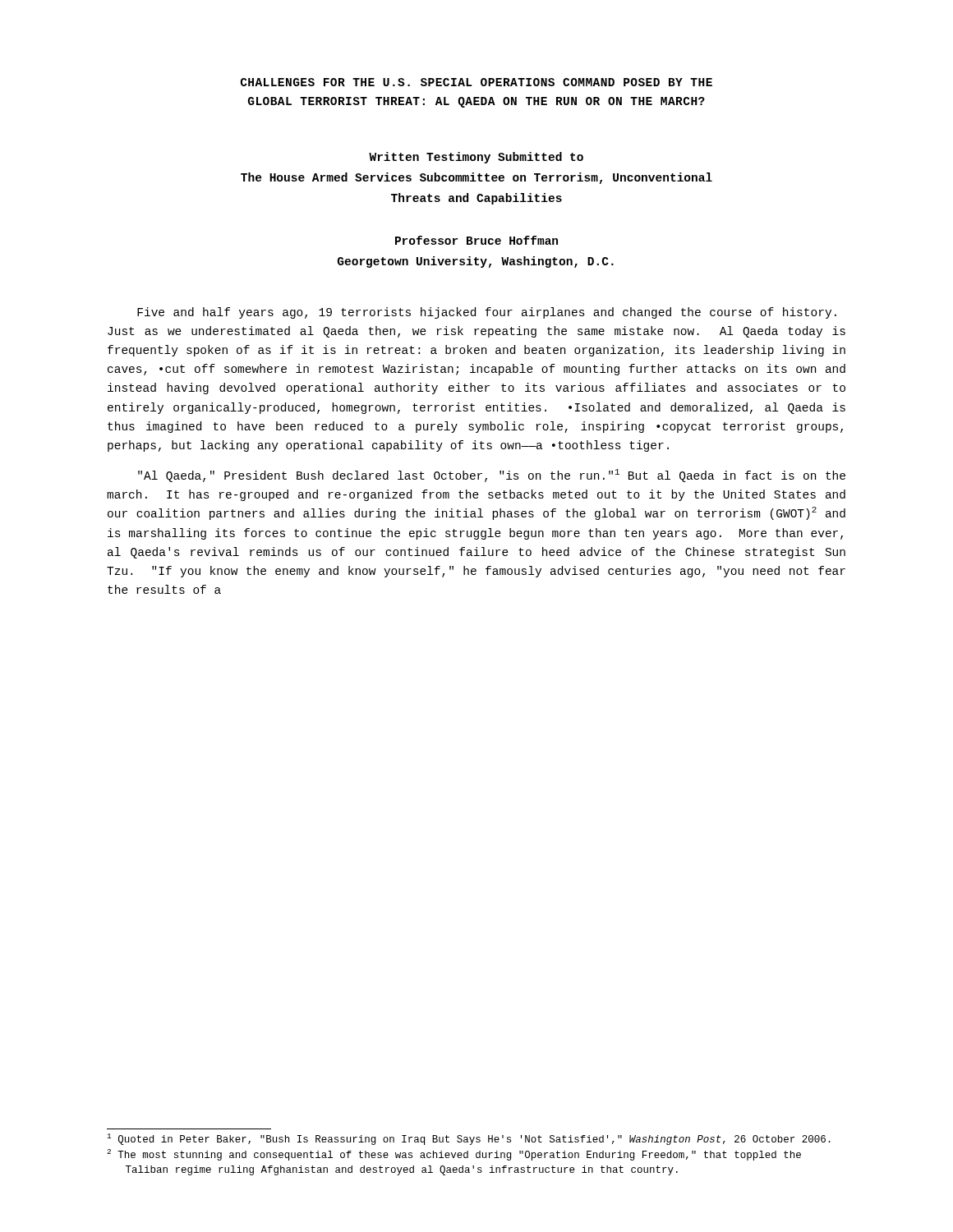Select the footnote that reads "1 Quoted in Peter Baker, "Bush"
Screen dimensions: 1232x953
(476, 1153)
